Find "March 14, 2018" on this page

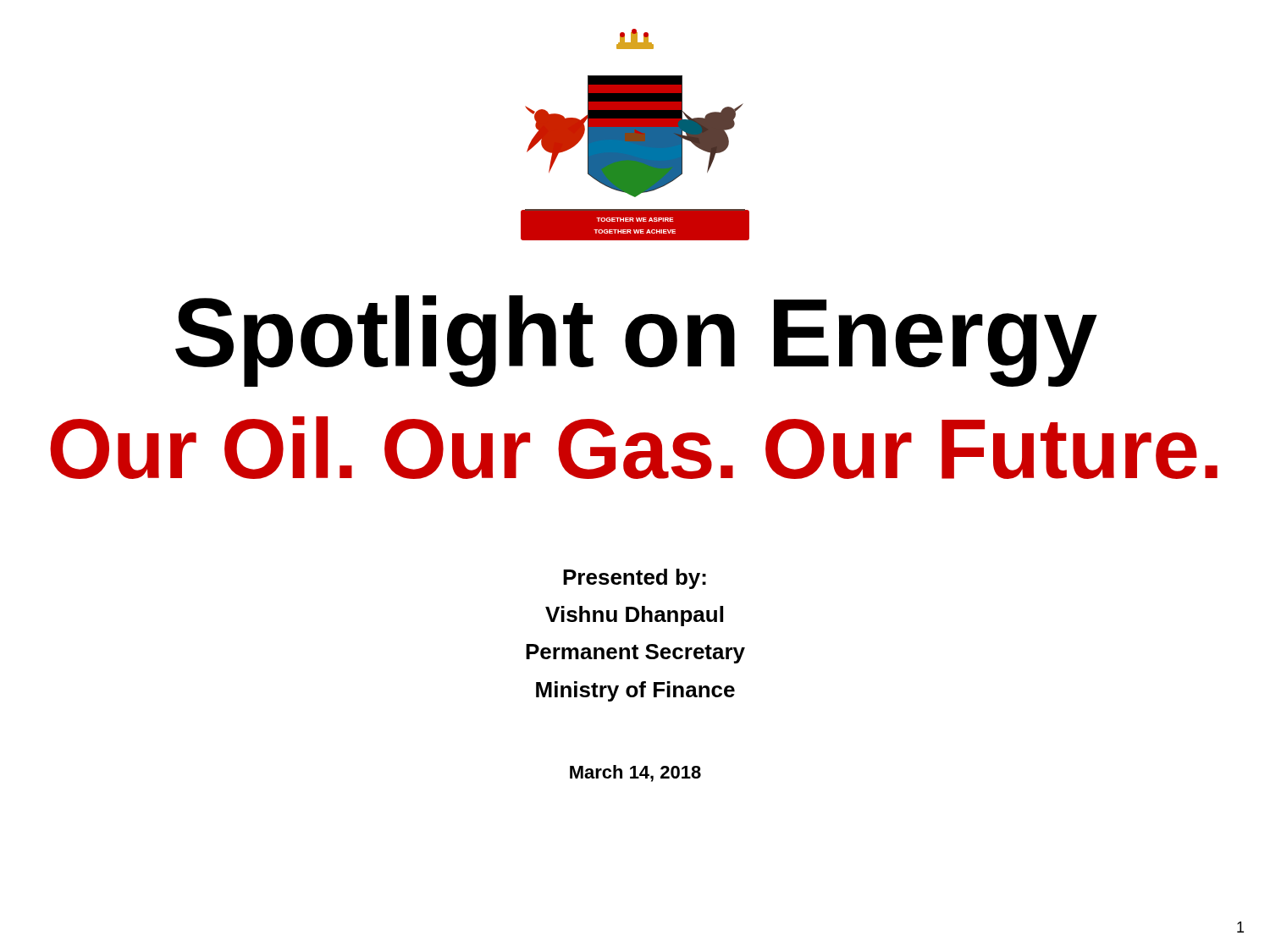coord(635,772)
